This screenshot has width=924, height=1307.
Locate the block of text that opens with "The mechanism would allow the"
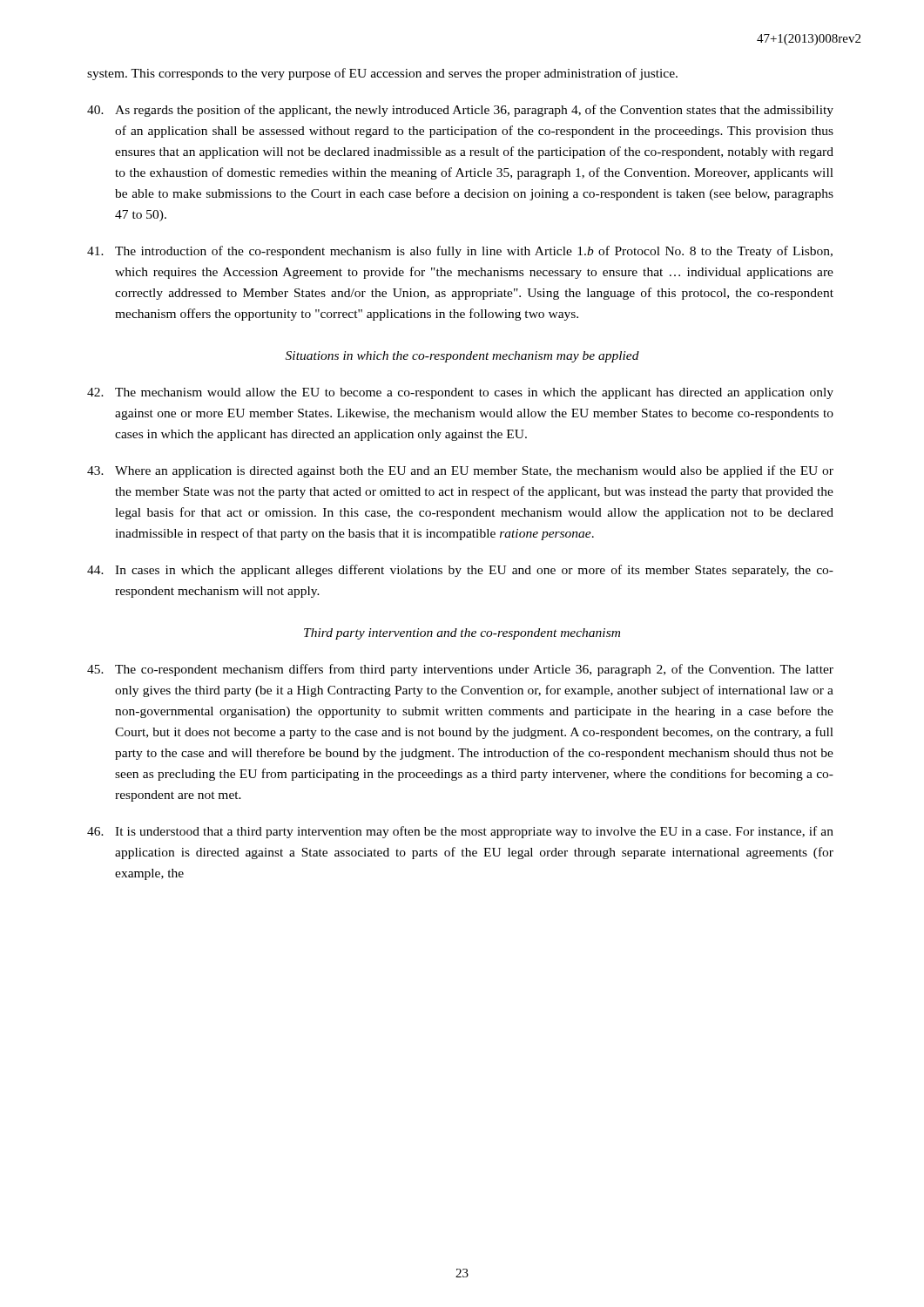[460, 413]
